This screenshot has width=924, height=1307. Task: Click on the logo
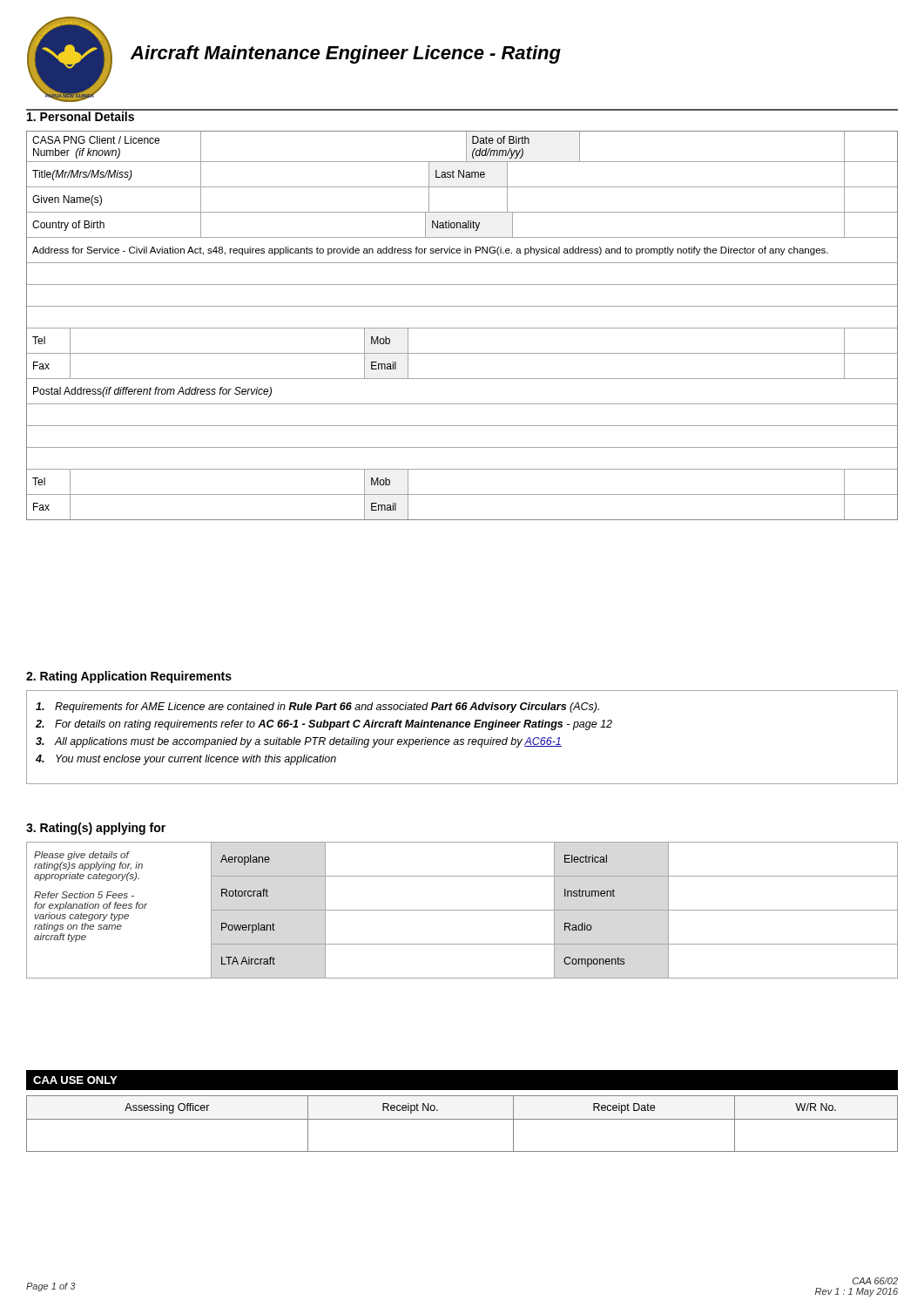(74, 59)
